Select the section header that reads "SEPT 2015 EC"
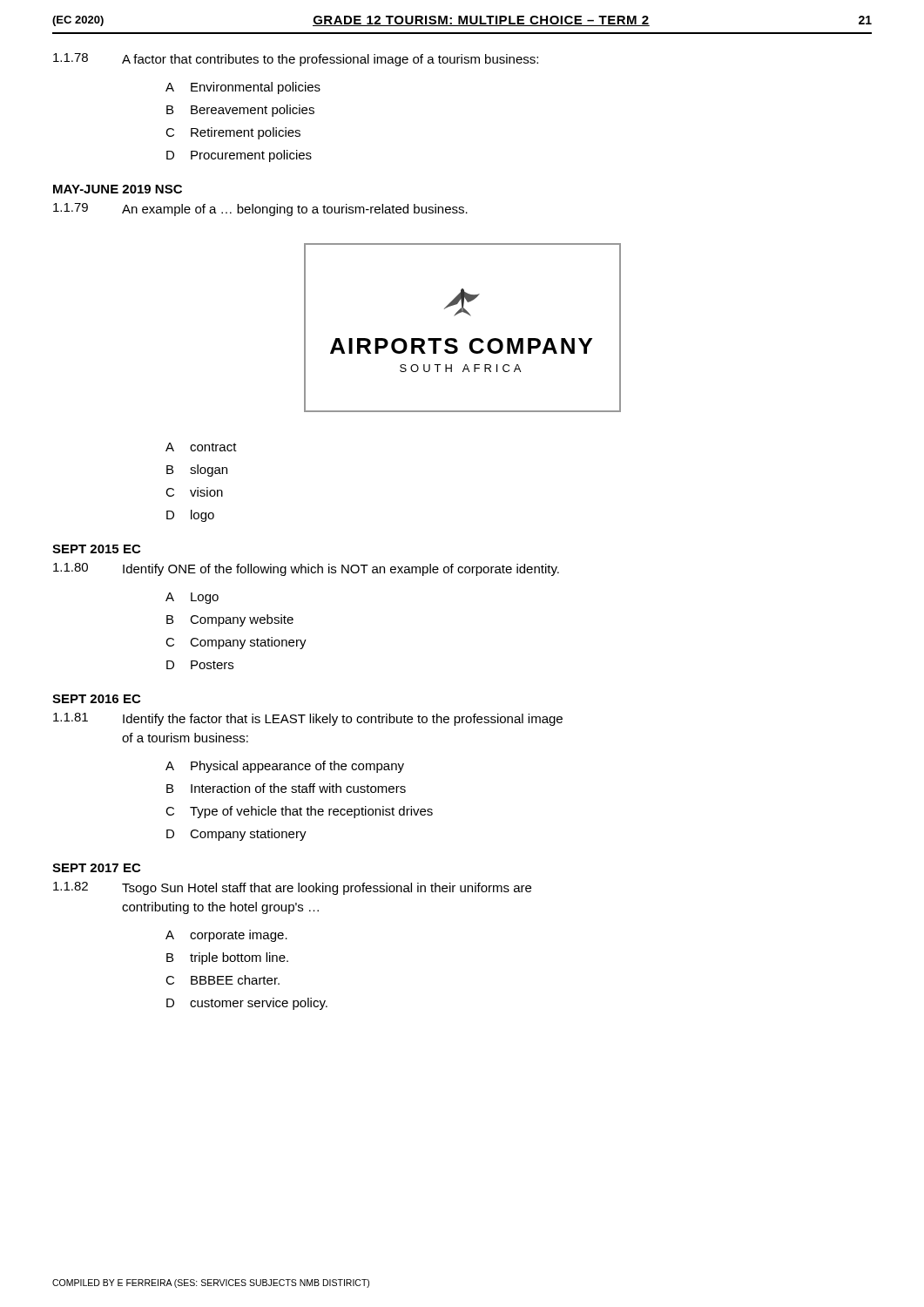 (97, 548)
